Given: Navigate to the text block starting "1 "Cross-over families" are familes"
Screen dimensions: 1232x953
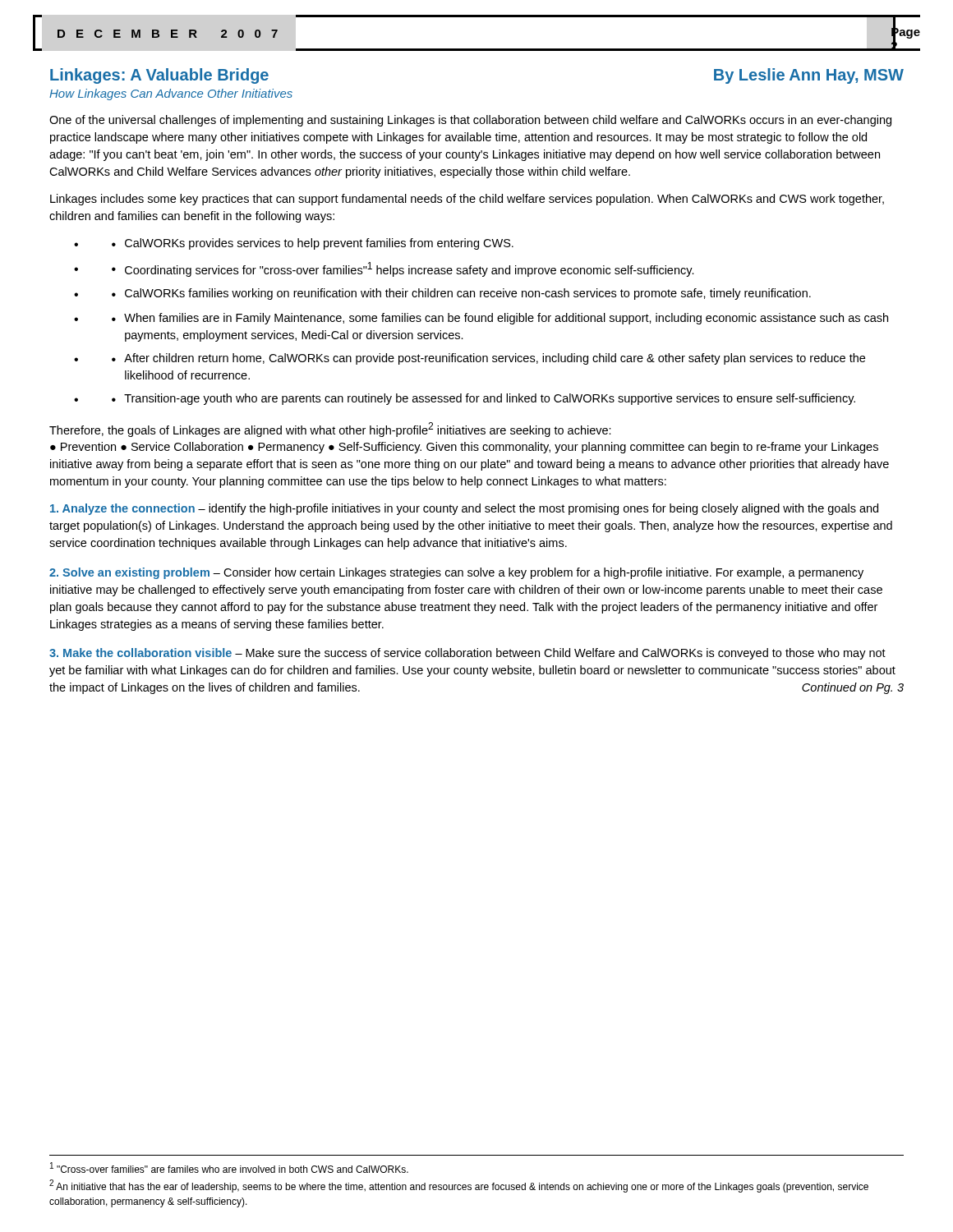Looking at the screenshot, I should 459,1184.
